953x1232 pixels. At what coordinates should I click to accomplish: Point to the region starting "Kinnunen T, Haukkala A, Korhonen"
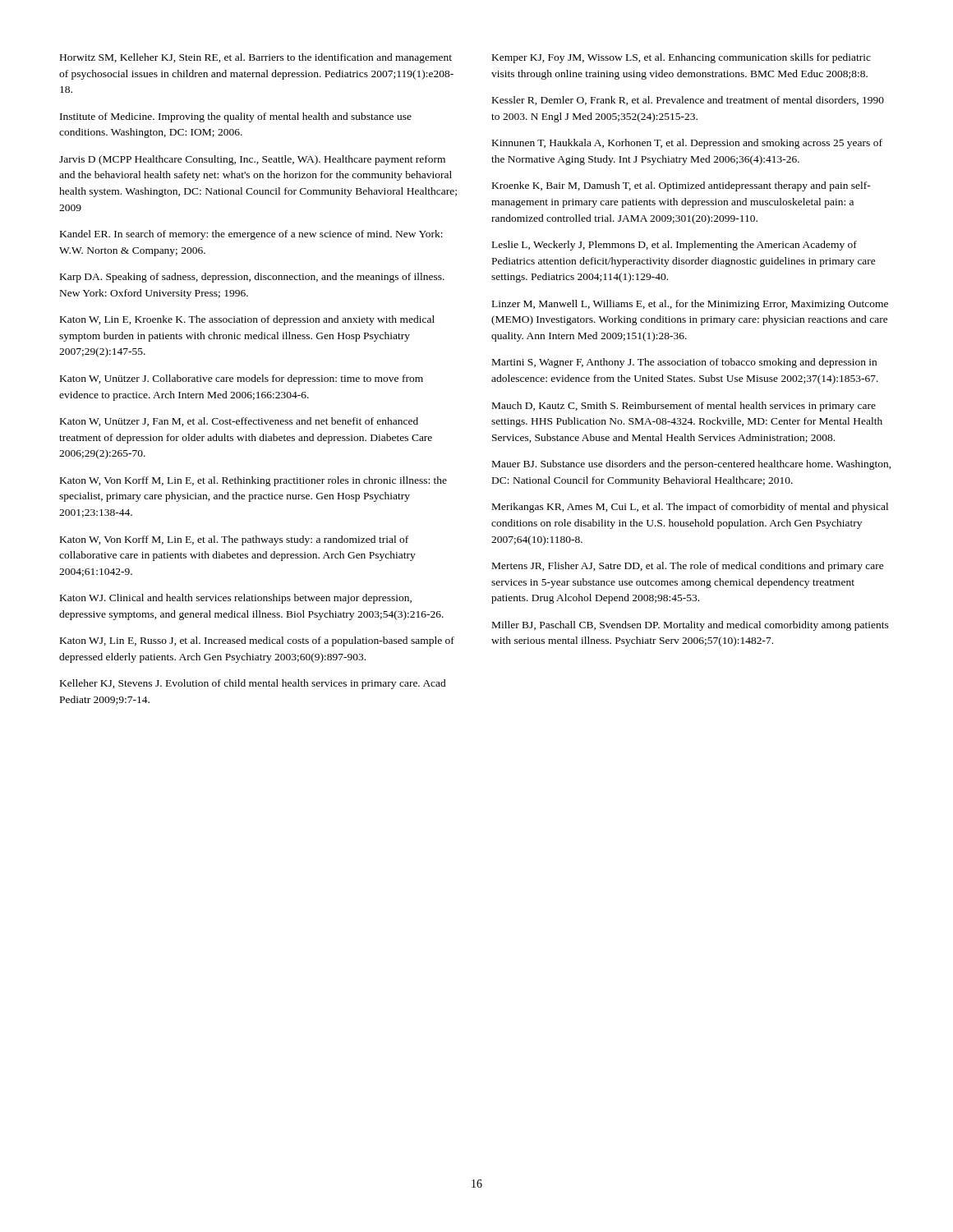pyautogui.click(x=687, y=151)
